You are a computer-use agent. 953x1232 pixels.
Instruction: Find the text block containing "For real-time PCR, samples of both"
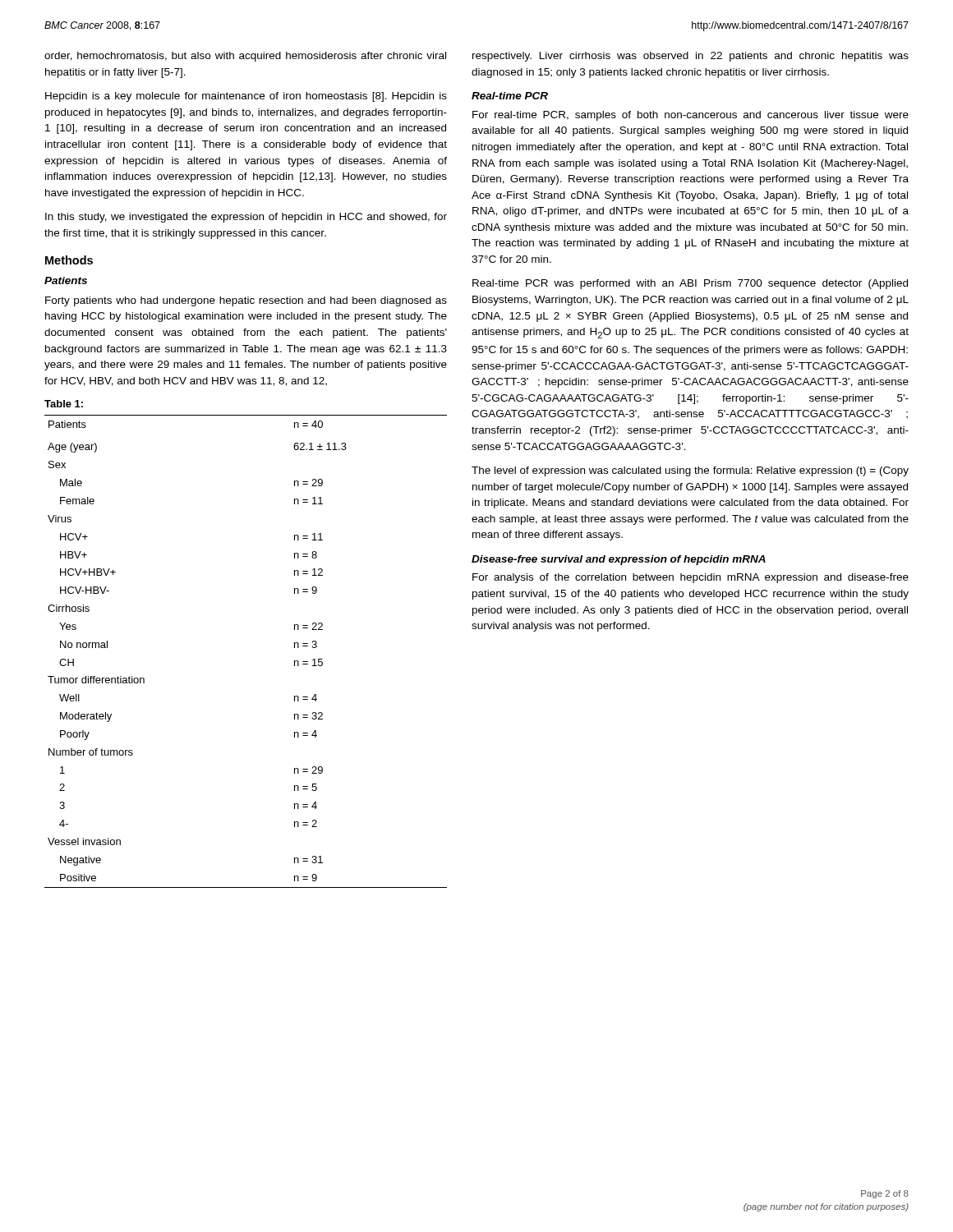point(690,187)
